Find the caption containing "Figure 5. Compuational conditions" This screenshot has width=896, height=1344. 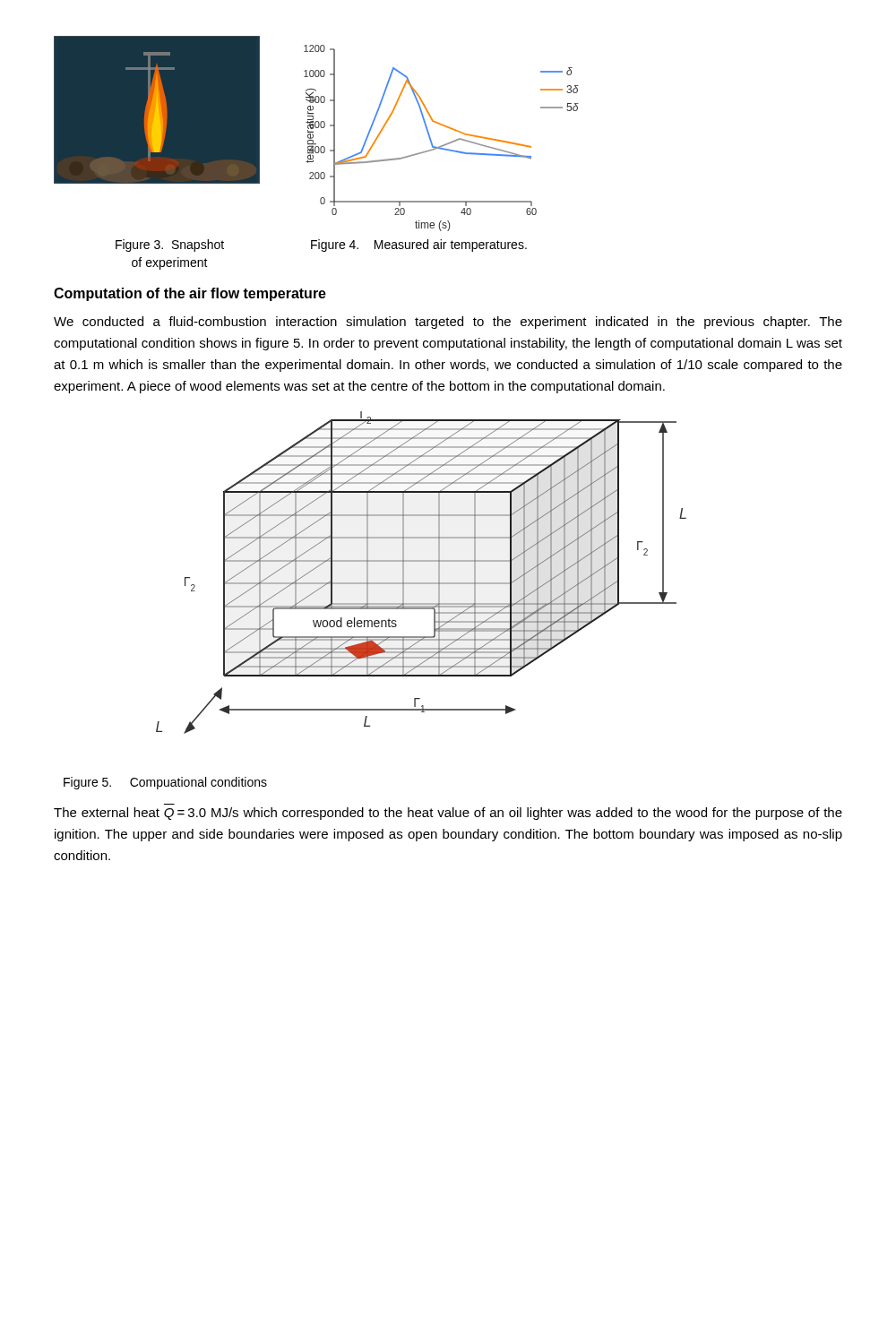(x=165, y=782)
